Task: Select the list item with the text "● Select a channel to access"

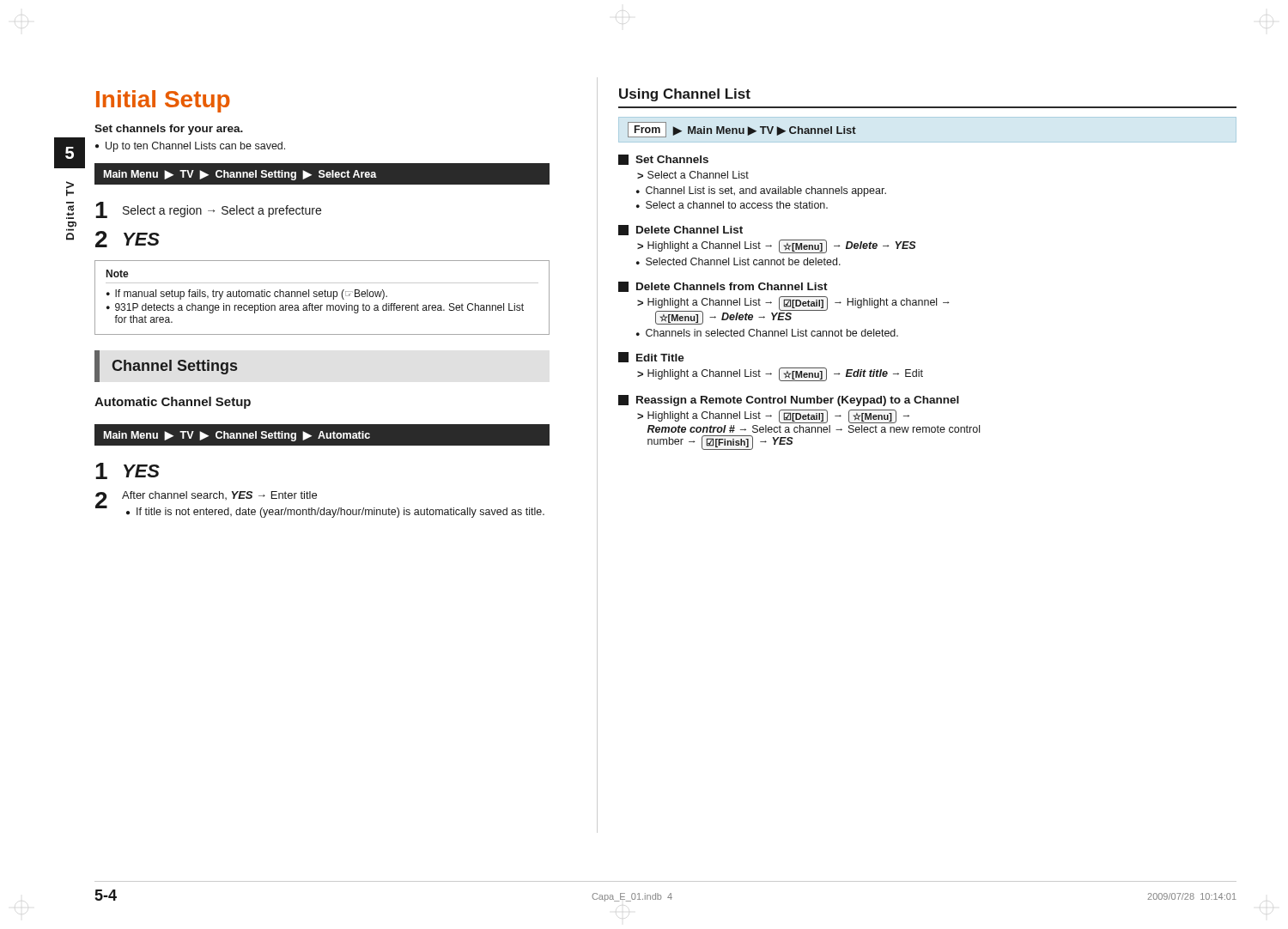Action: click(x=732, y=205)
